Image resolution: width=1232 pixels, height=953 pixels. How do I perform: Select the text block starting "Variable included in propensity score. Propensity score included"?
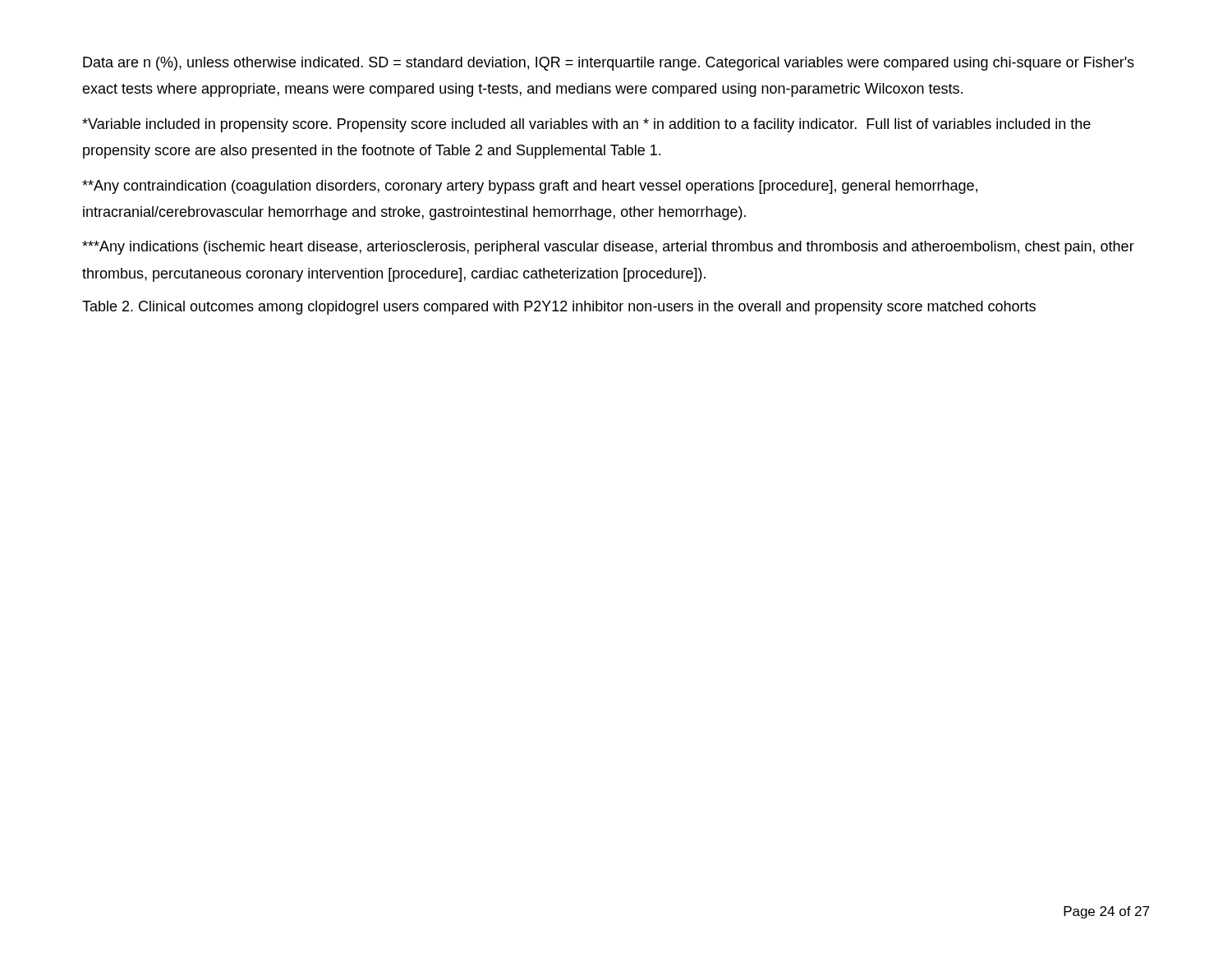pos(587,137)
